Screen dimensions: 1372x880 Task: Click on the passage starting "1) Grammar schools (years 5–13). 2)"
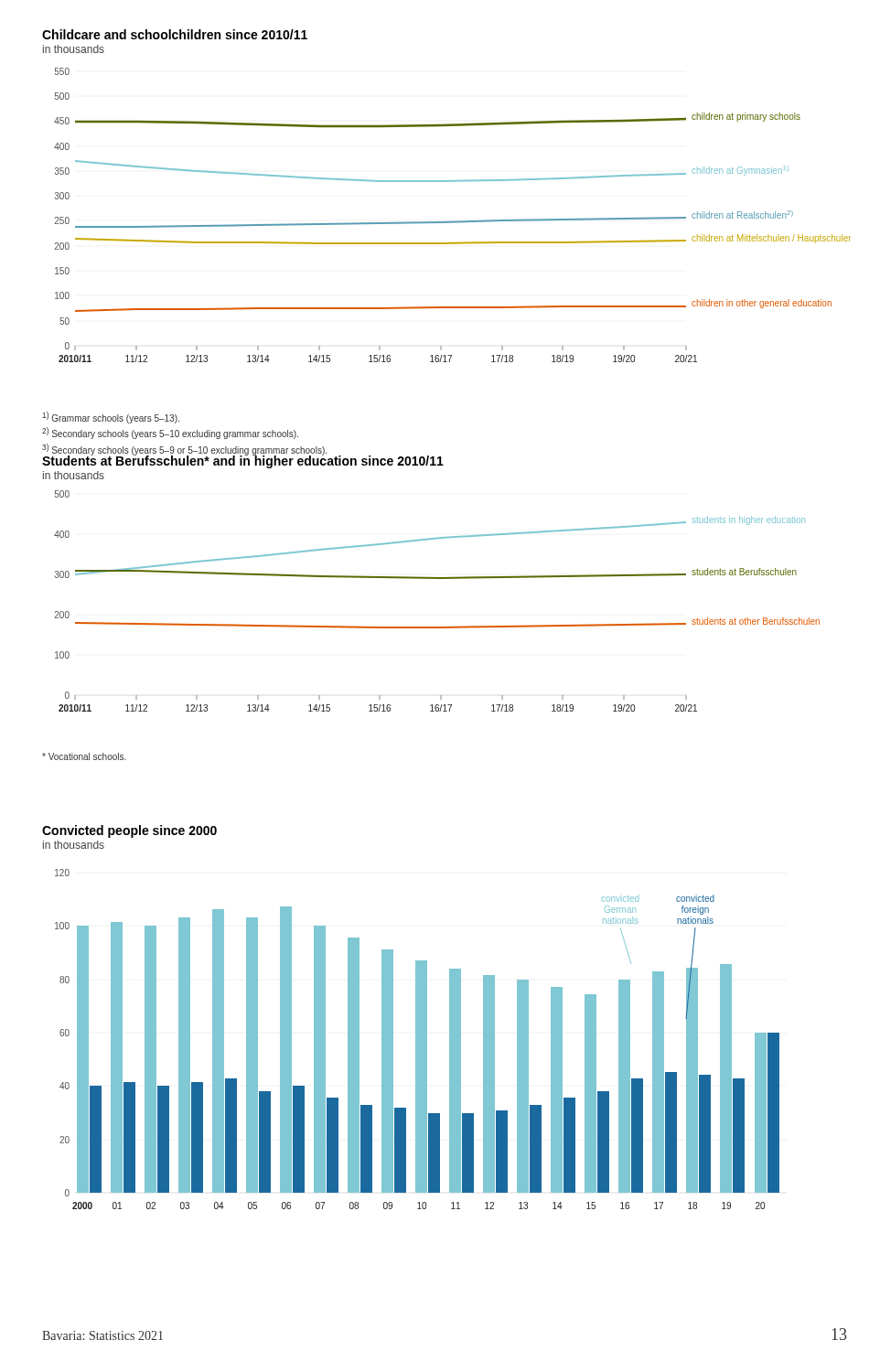click(111, 418)
